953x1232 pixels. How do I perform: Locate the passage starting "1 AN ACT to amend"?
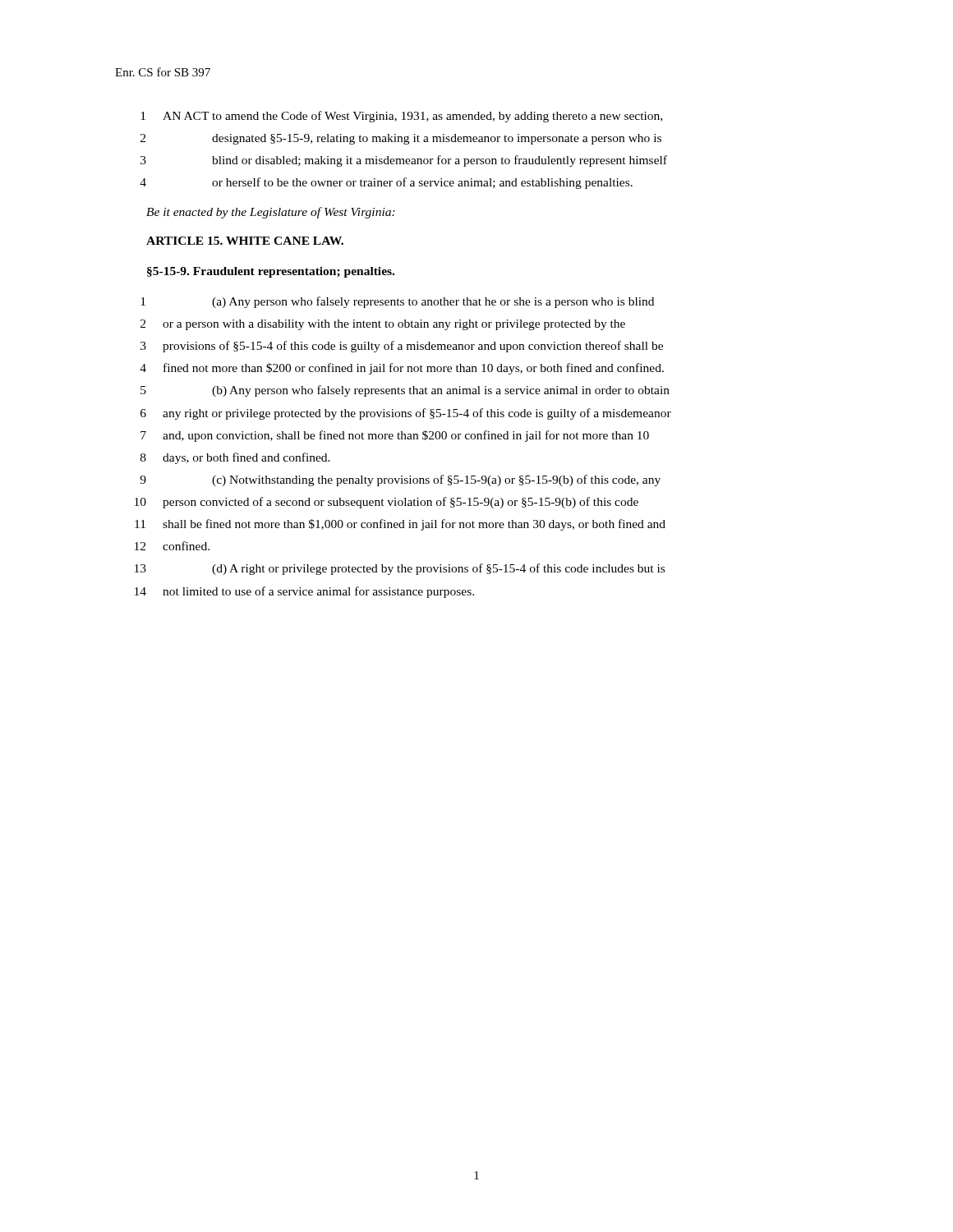(476, 116)
